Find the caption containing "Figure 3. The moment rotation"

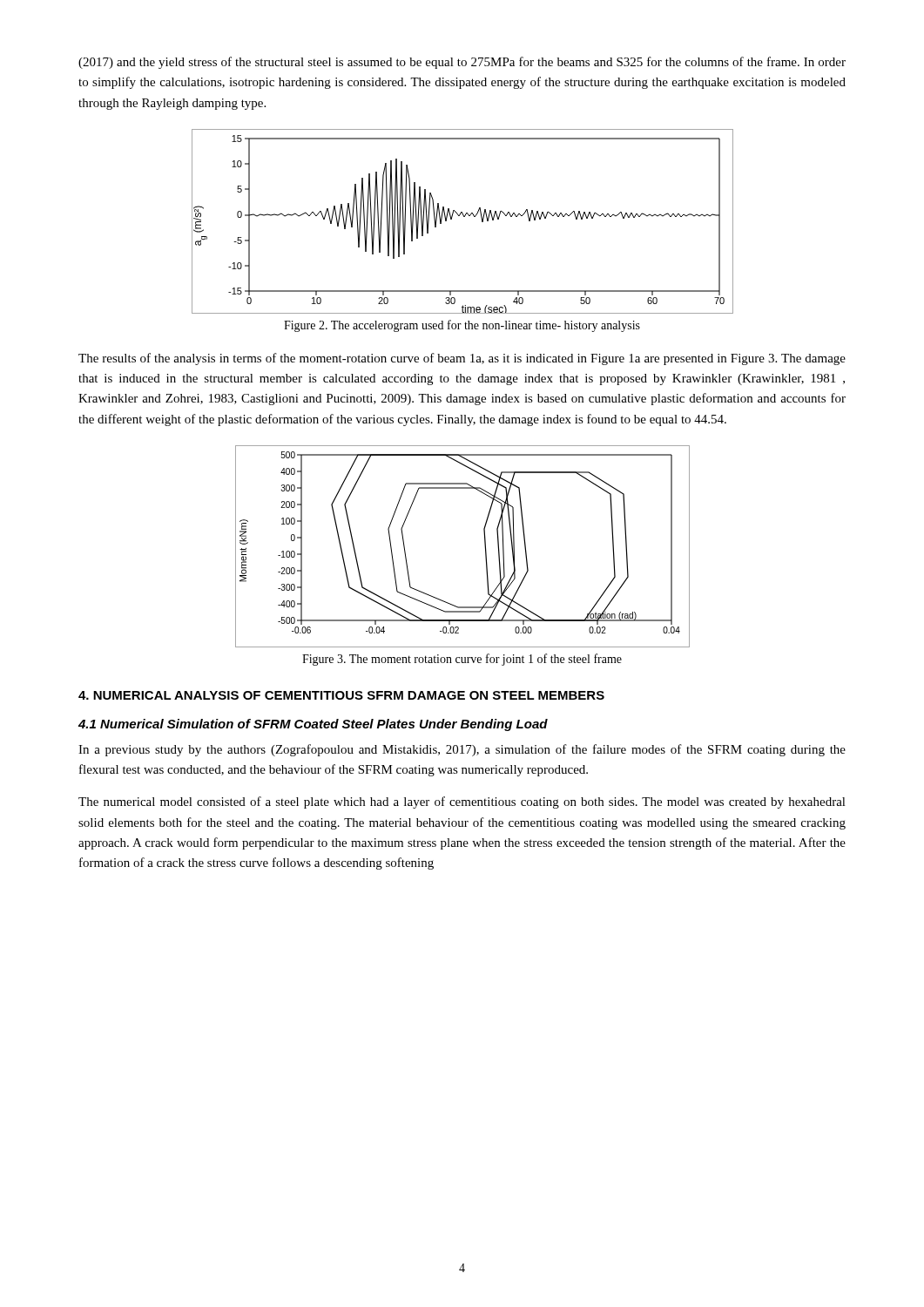[x=462, y=659]
